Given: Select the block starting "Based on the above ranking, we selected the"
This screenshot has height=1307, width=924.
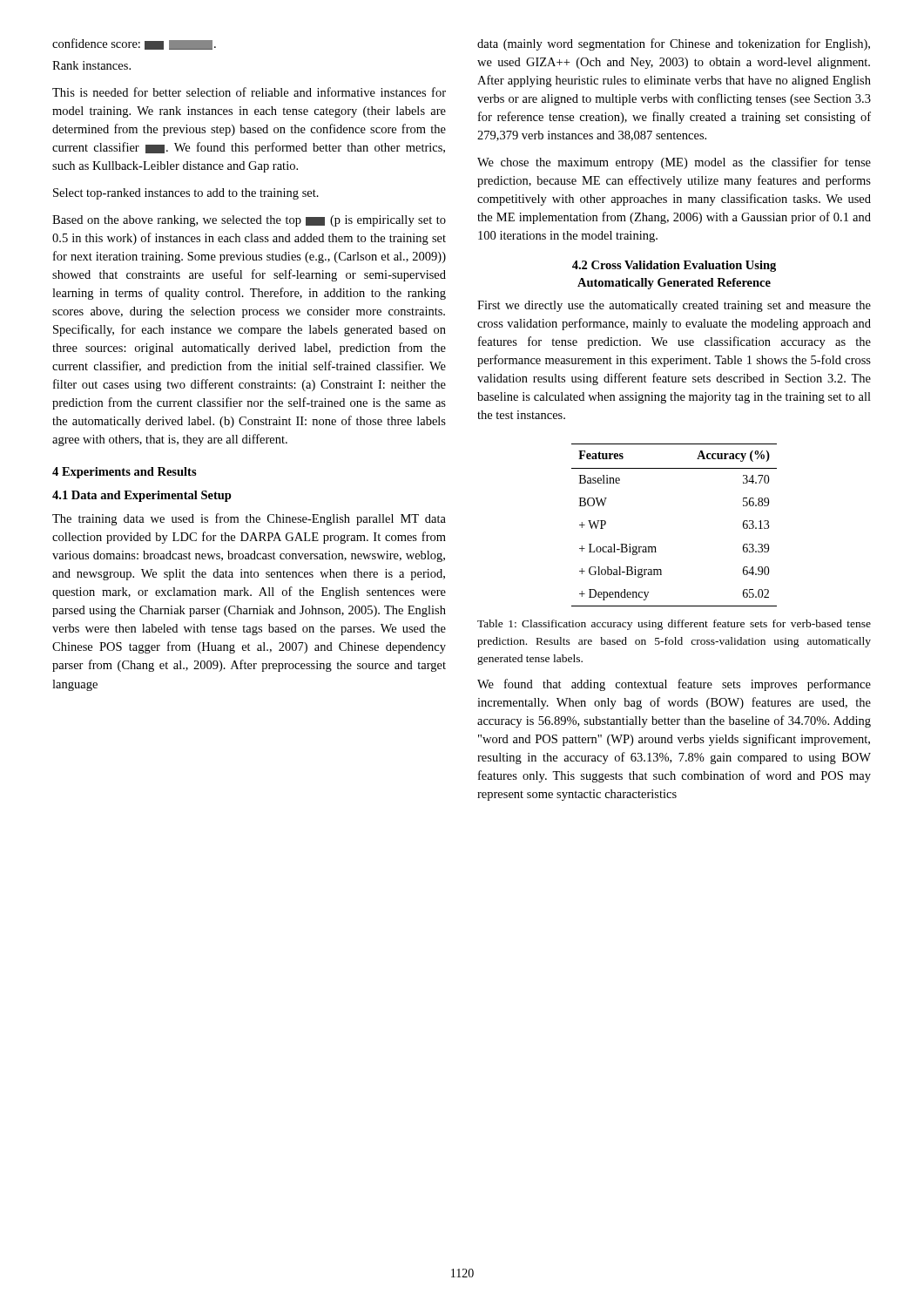Looking at the screenshot, I should coord(249,330).
